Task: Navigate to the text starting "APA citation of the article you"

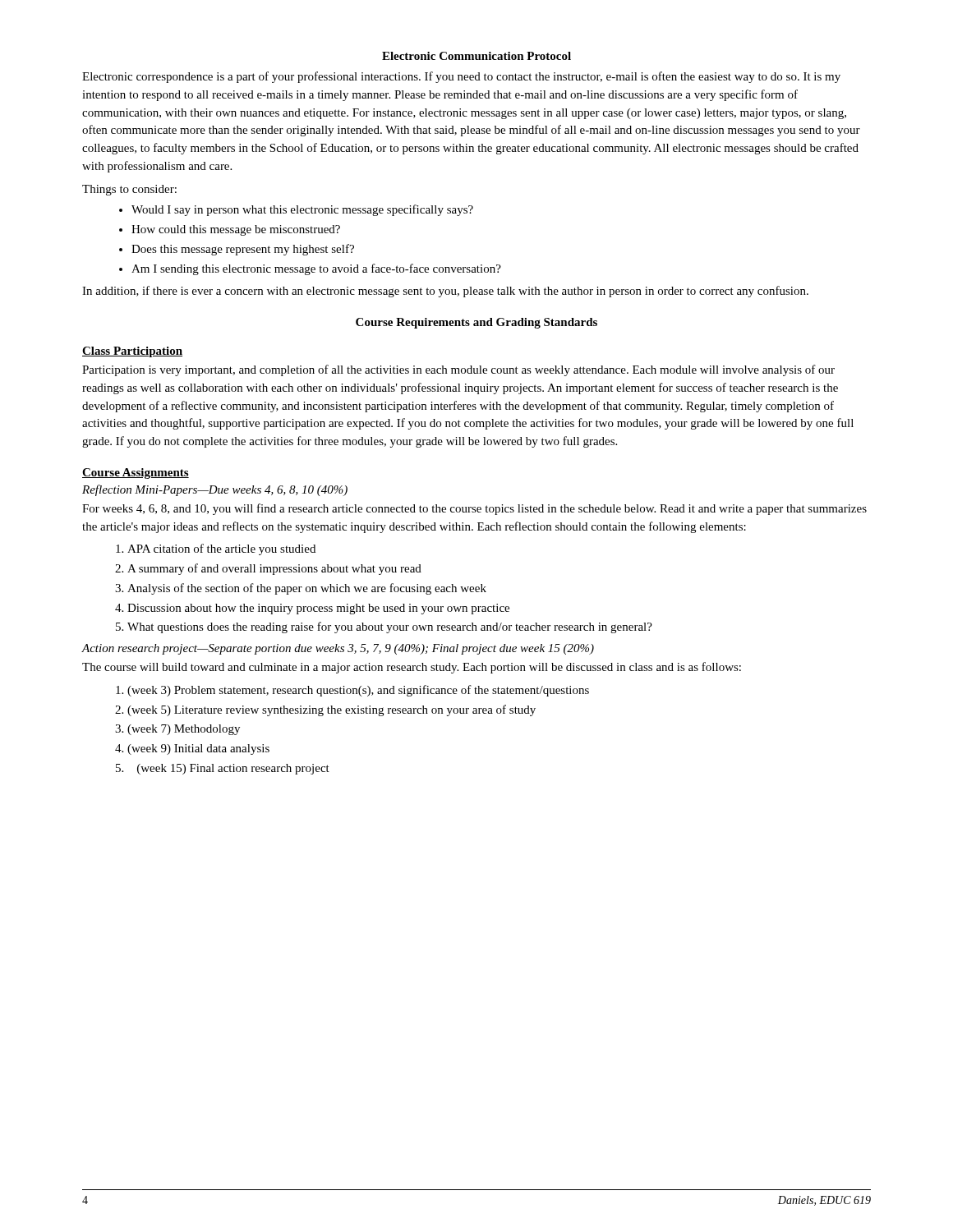Action: [476, 589]
